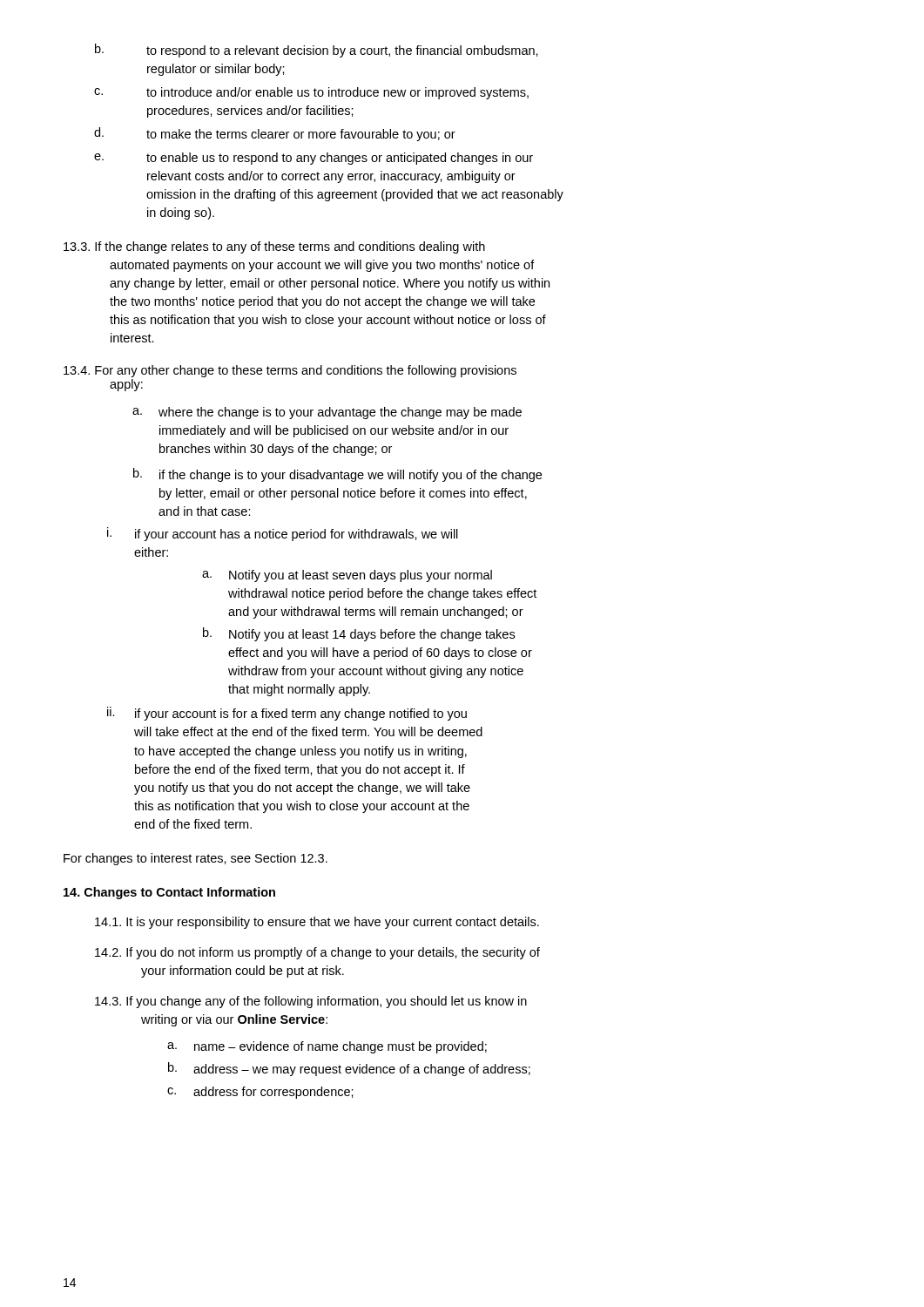Select the passage starting "c. address for correspondence;"
Viewport: 924px width, 1307px height.
260,1093
